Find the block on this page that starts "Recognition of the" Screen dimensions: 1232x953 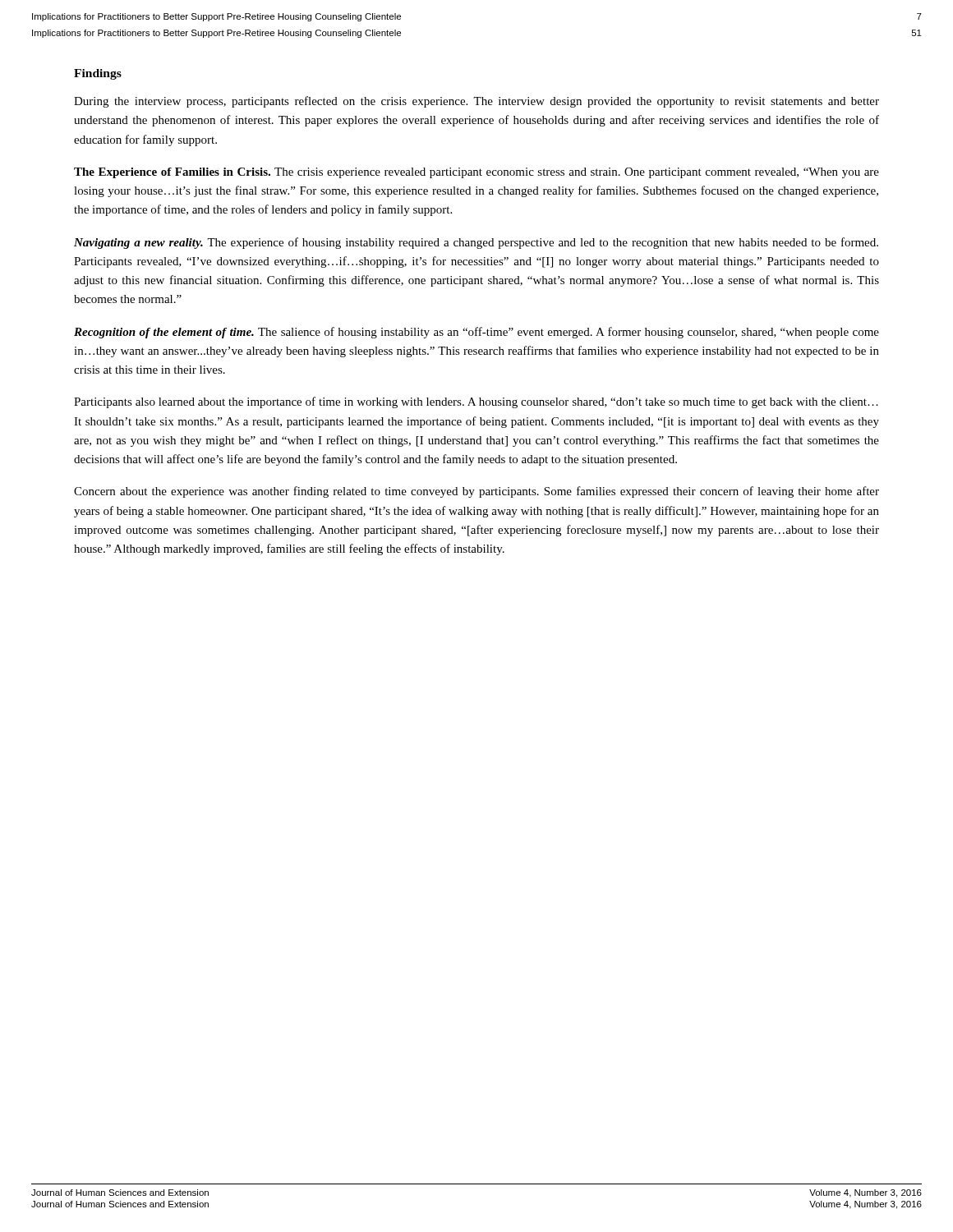tap(476, 351)
